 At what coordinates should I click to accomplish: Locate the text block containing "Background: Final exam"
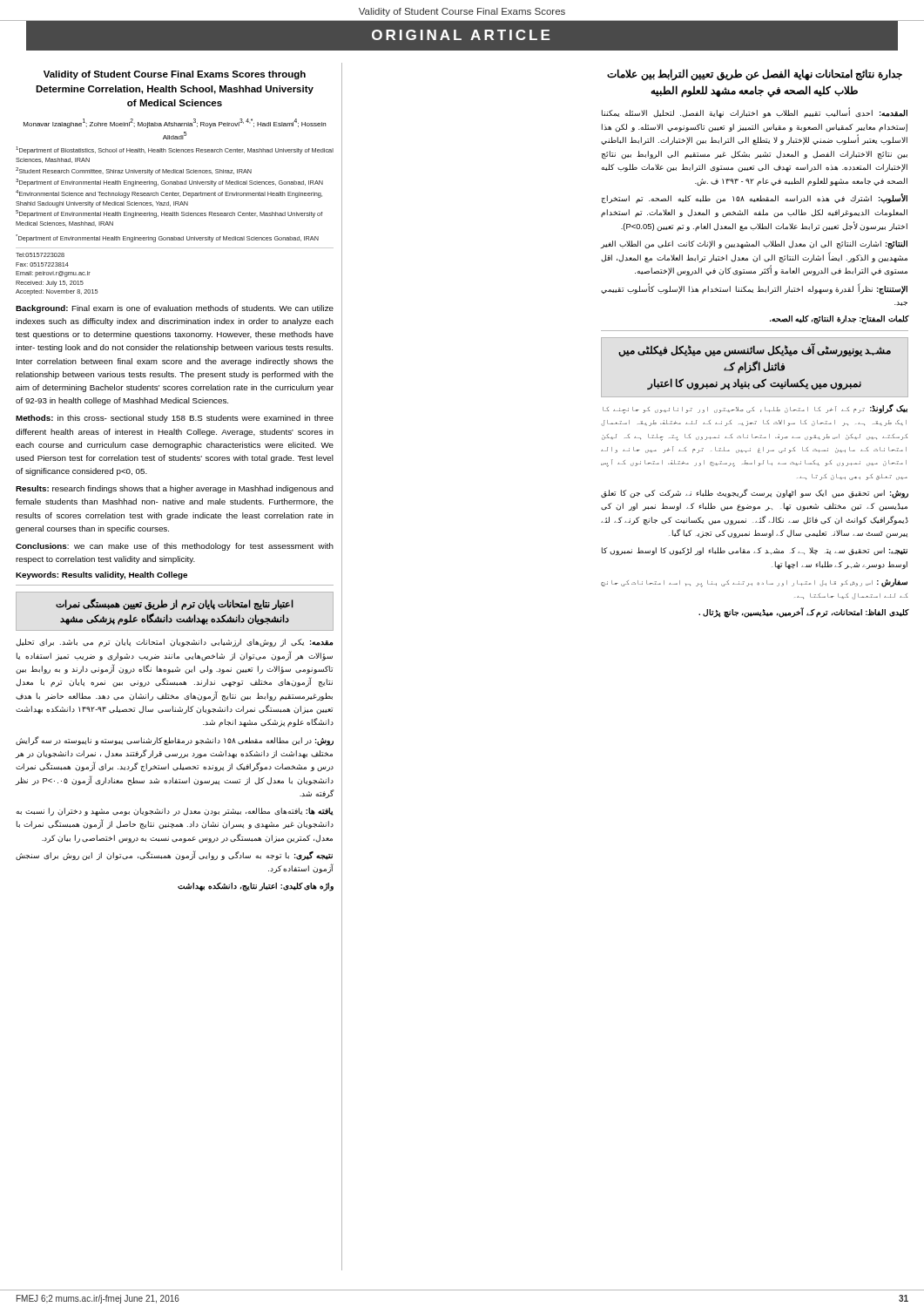click(x=175, y=354)
